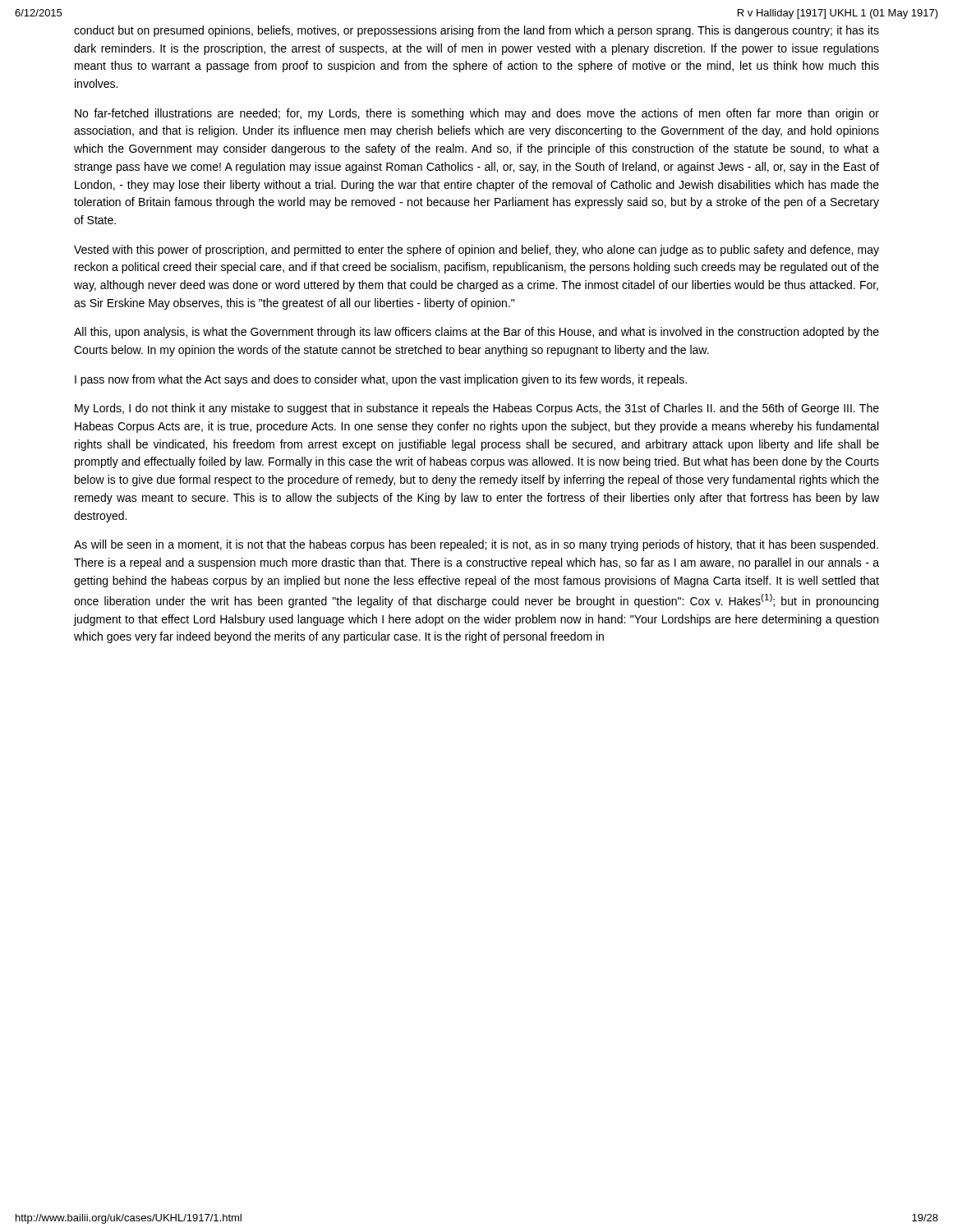Select the text block that reads "I pass now"
The image size is (953, 1232).
476,380
